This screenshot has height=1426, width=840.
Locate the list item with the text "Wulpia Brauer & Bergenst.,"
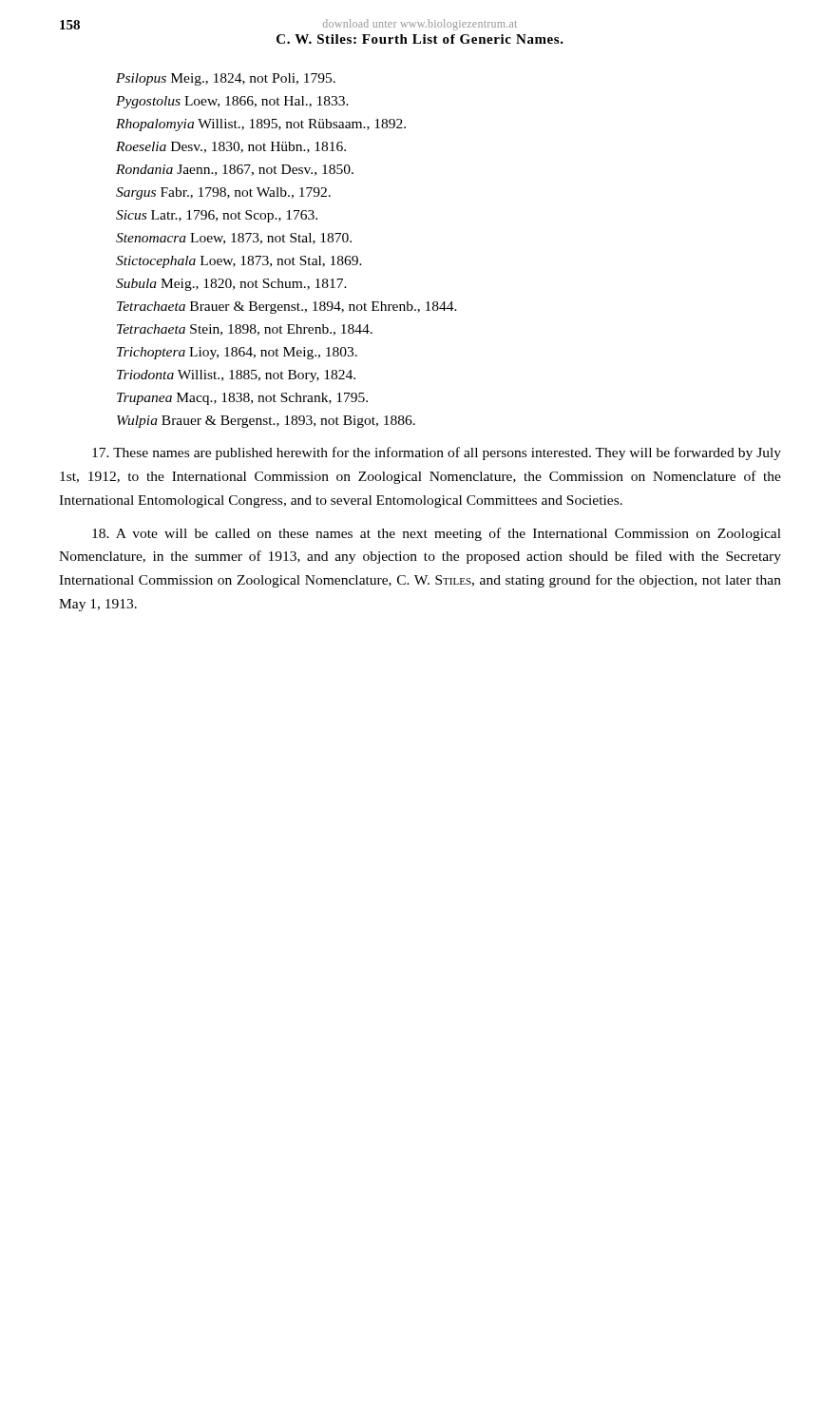(x=266, y=420)
